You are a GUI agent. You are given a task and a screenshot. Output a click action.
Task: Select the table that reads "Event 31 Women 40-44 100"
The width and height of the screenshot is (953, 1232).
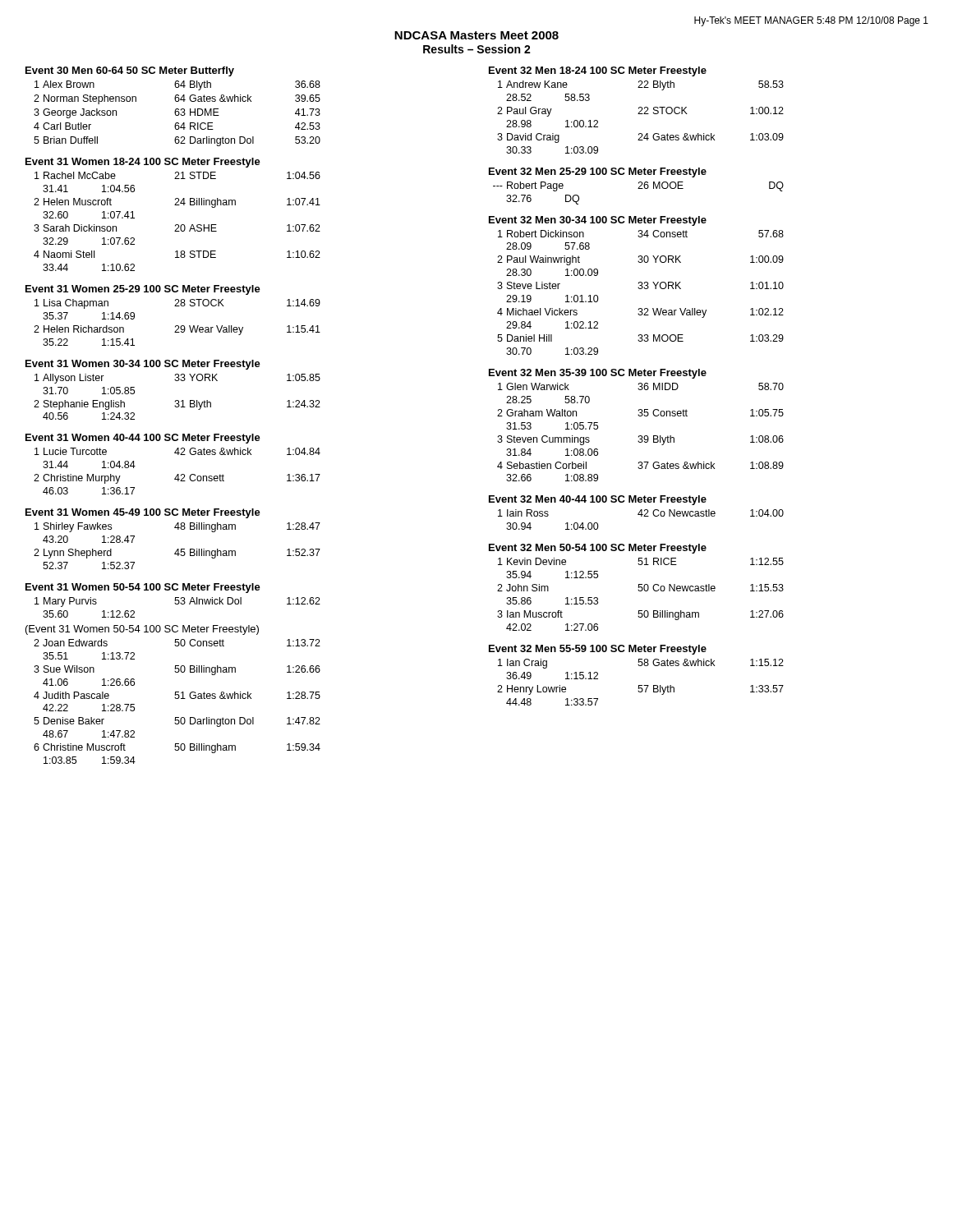pos(245,465)
